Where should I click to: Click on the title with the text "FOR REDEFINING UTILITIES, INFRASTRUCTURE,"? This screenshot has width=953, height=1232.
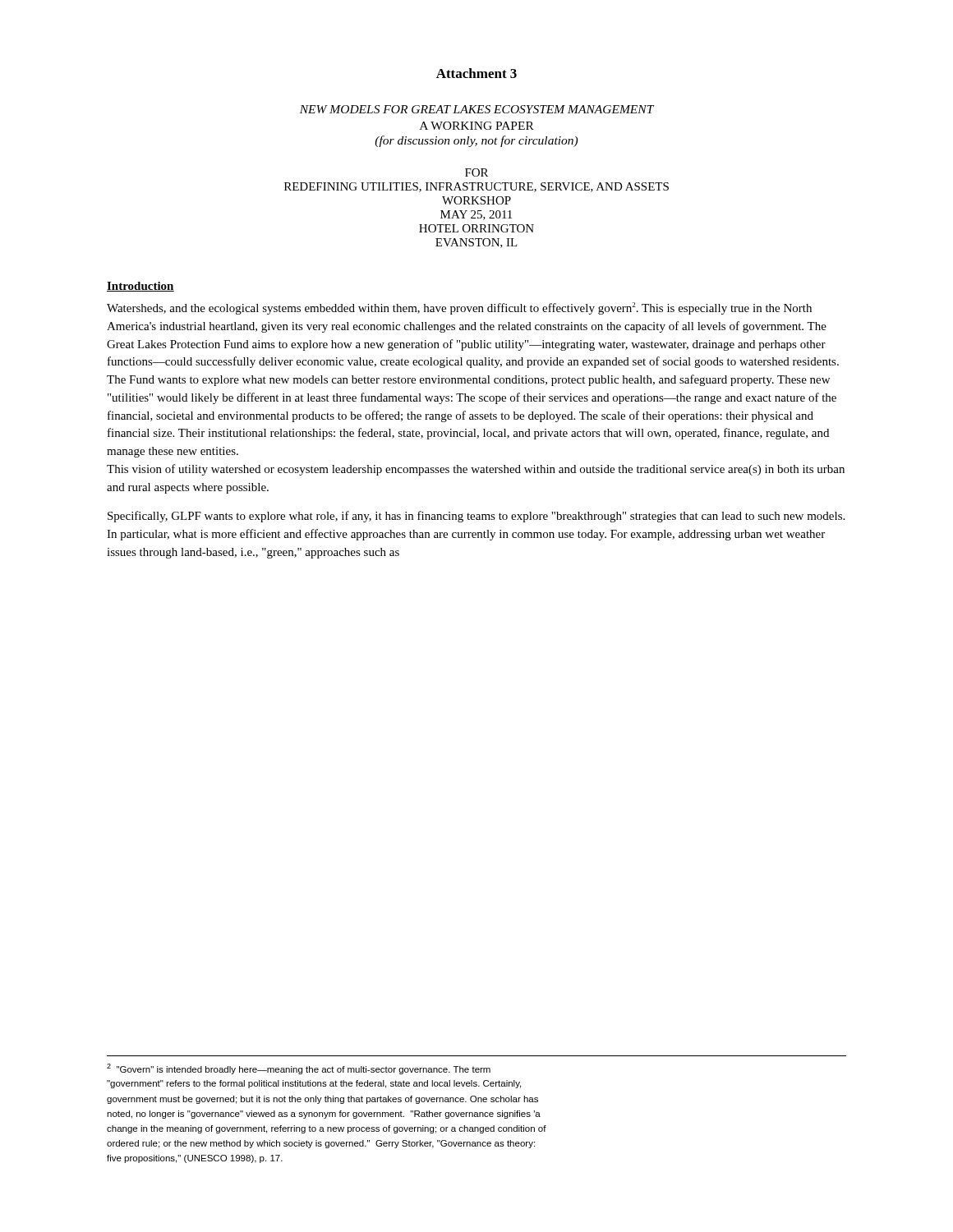coord(476,208)
